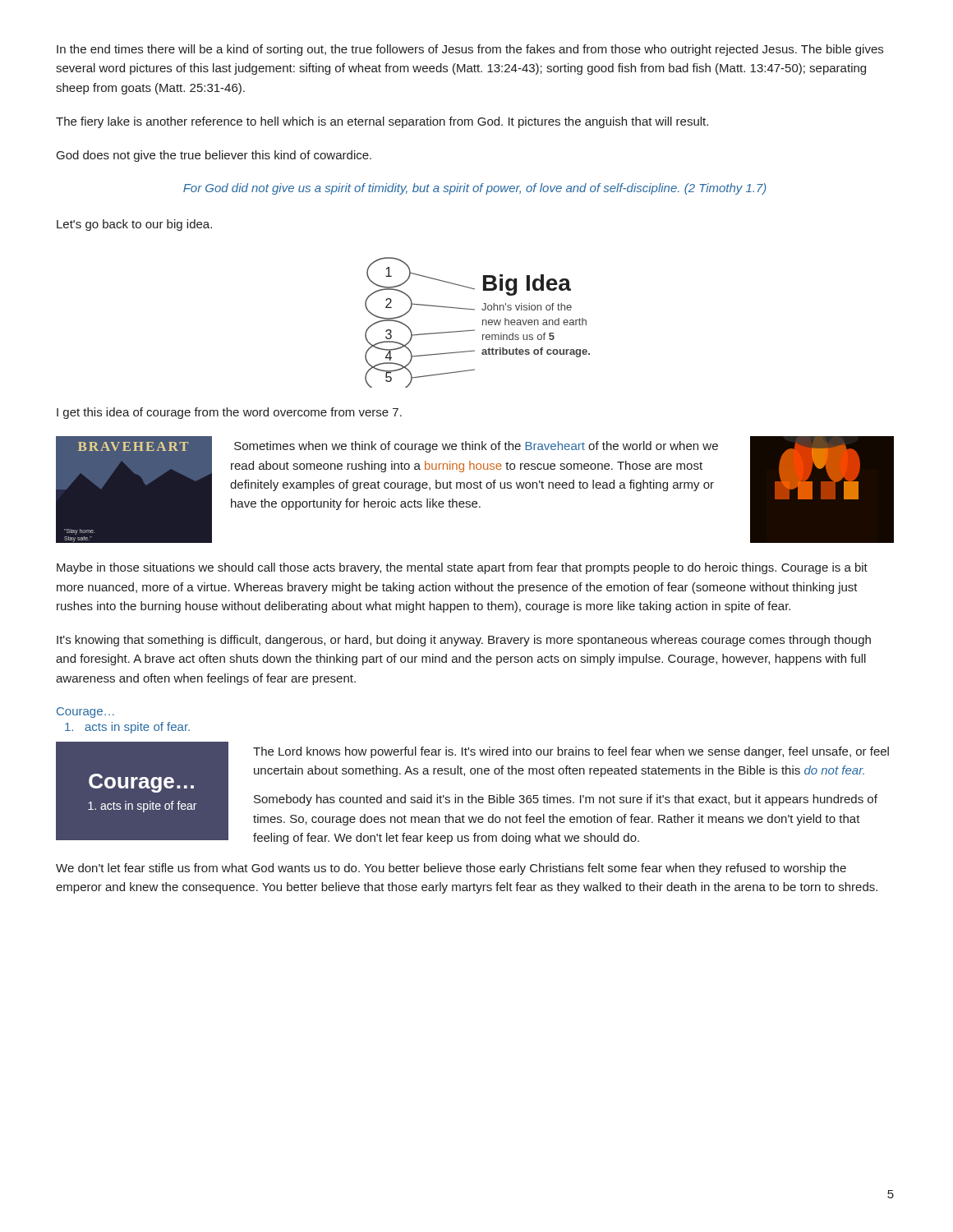Click on the text block that says "Maybe in those situations we"
Viewport: 953px width, 1232px height.
[x=462, y=586]
